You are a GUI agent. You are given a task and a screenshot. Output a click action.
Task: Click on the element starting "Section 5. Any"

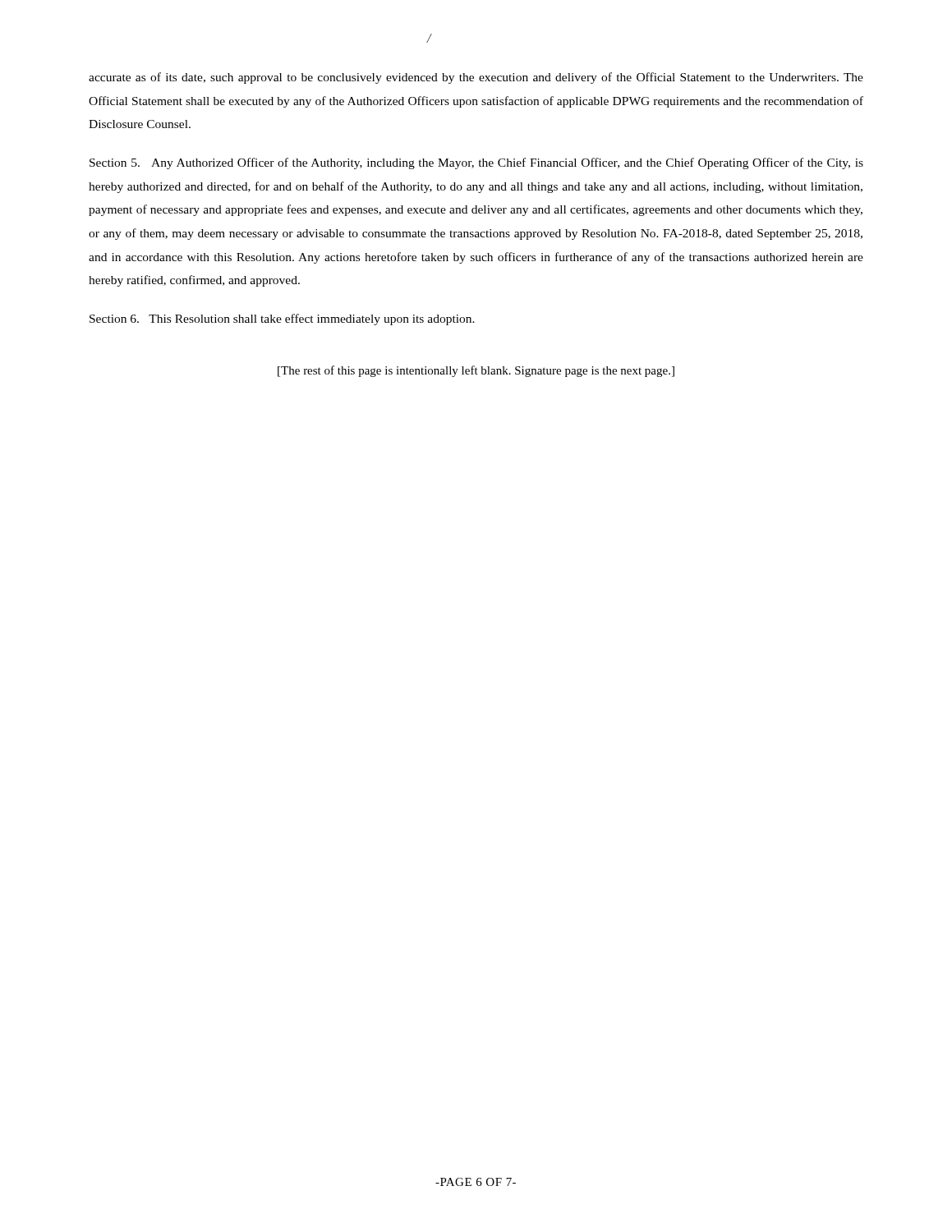476,221
